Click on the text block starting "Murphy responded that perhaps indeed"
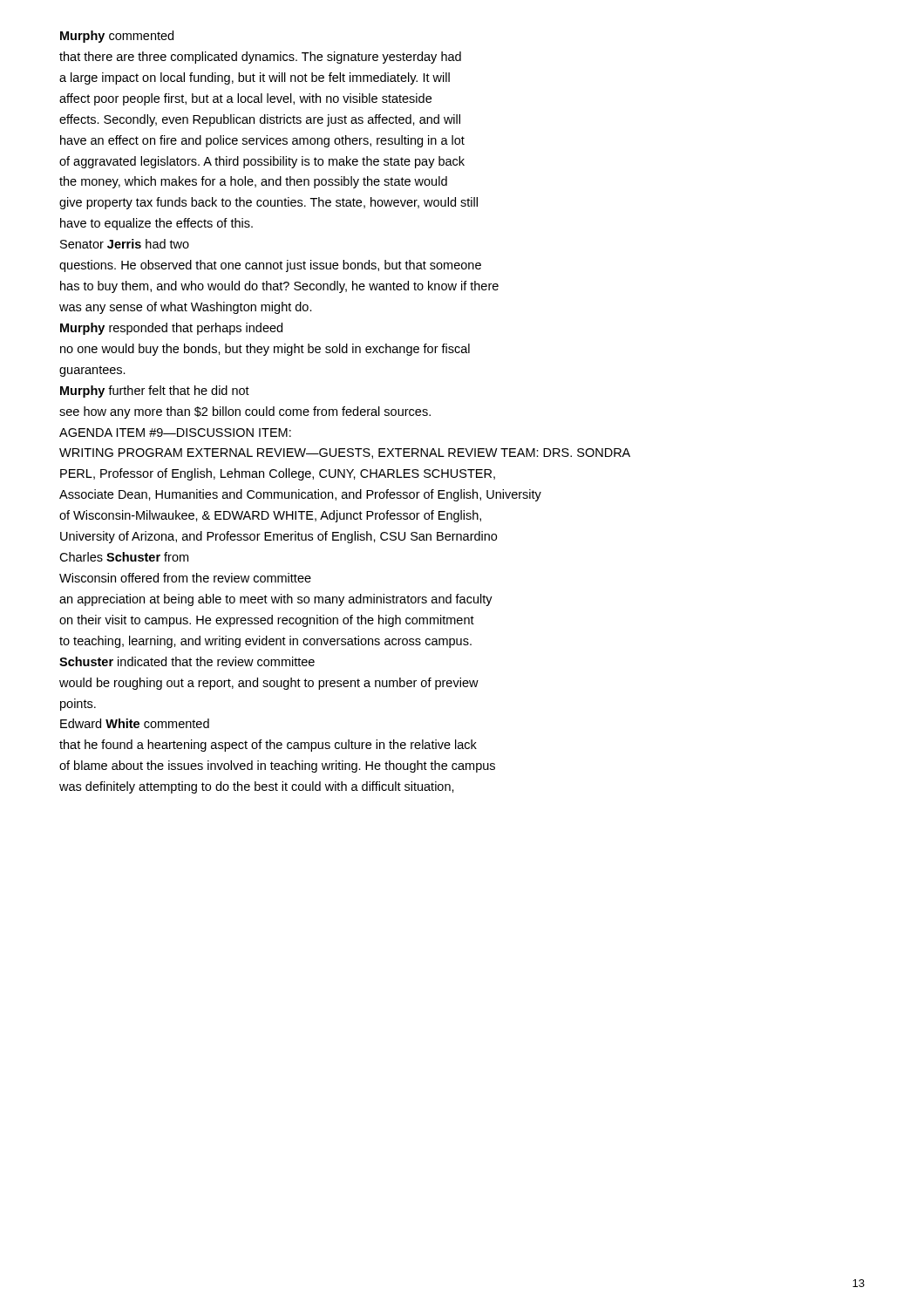The image size is (924, 1308). point(171,329)
